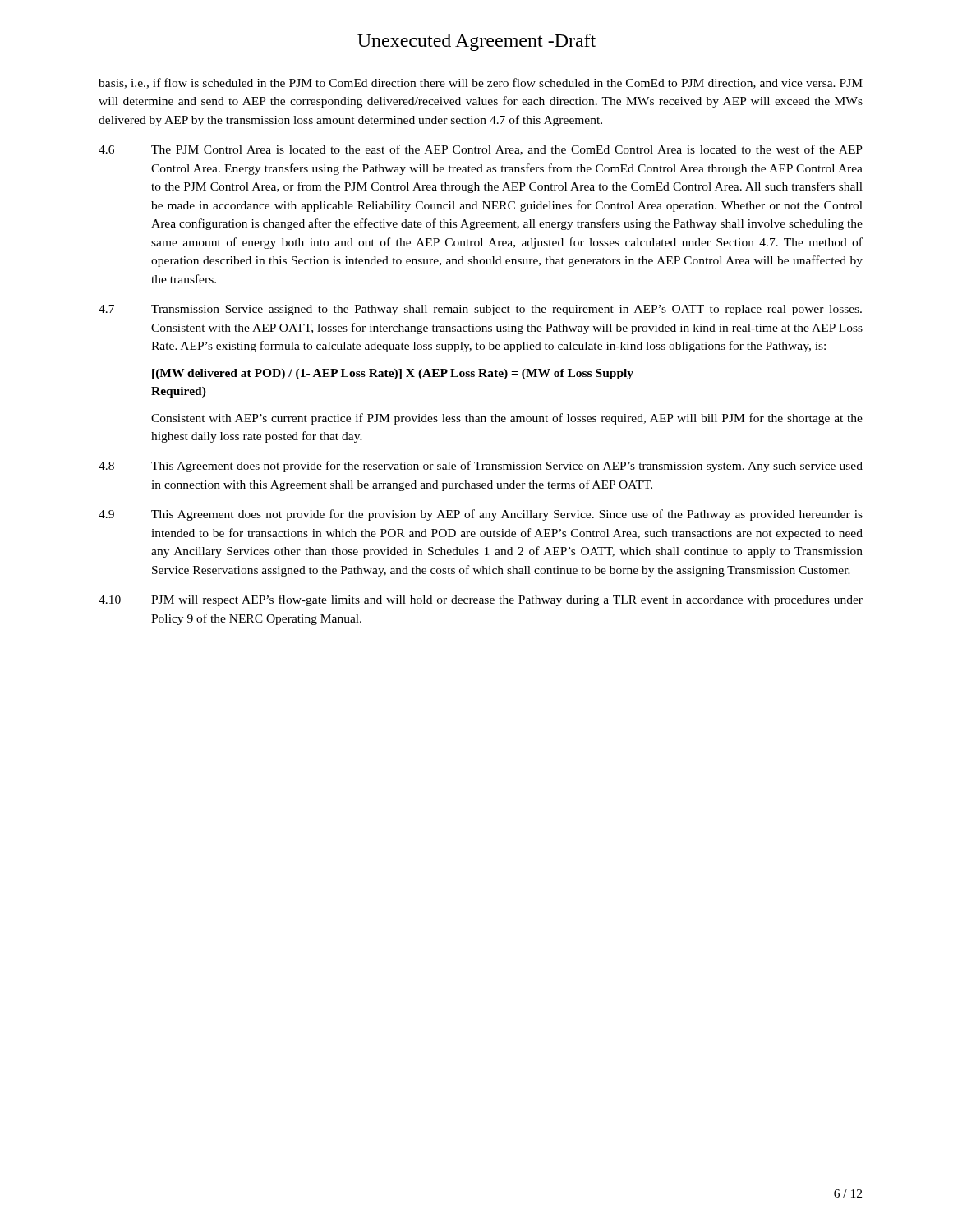Locate the block of text that opens with "4.9 This Agreement does not"
This screenshot has height=1232, width=953.
tap(481, 542)
